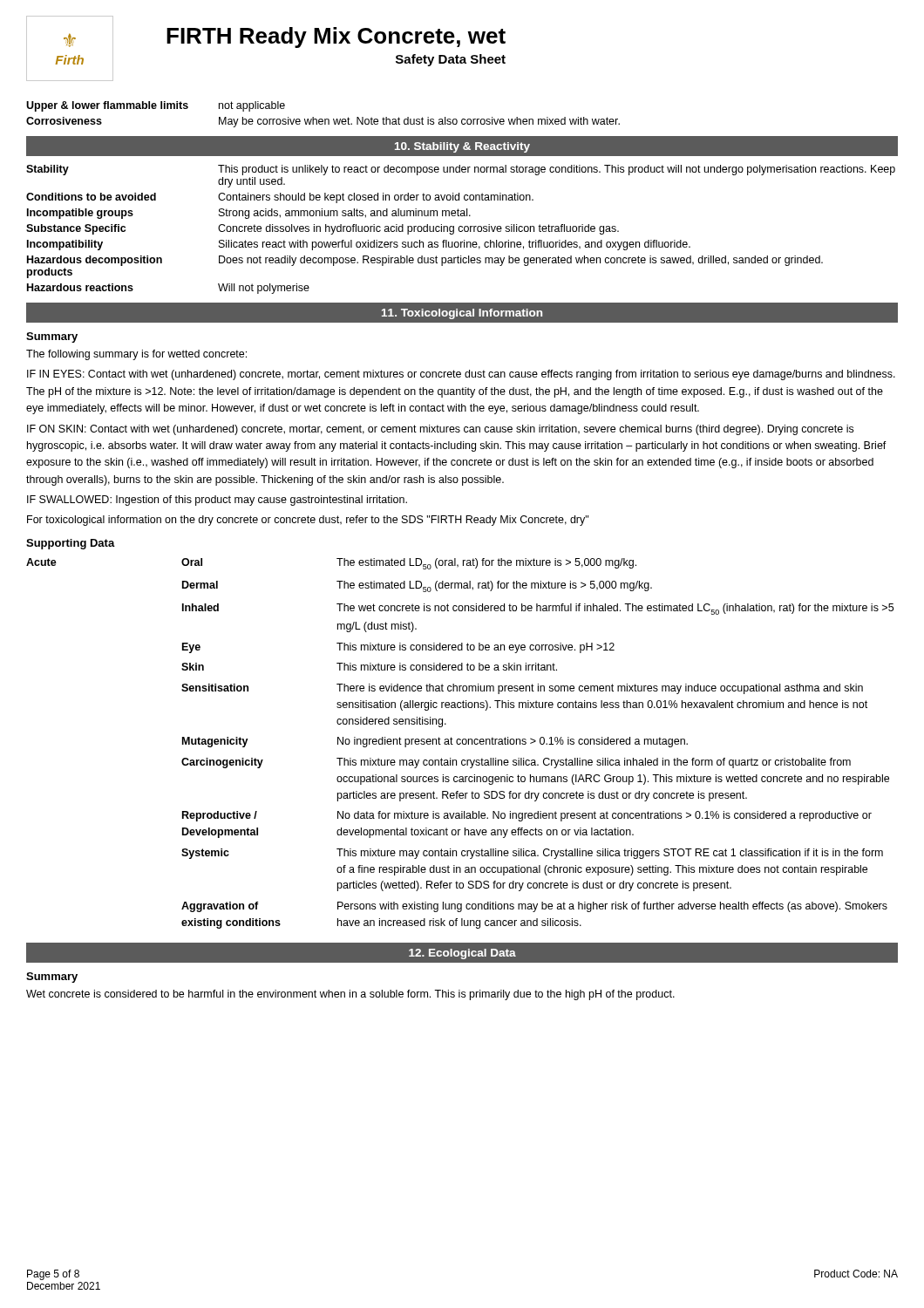Click on the region starting "11. Toxicological Information"
Image resolution: width=924 pixels, height=1308 pixels.
point(462,313)
